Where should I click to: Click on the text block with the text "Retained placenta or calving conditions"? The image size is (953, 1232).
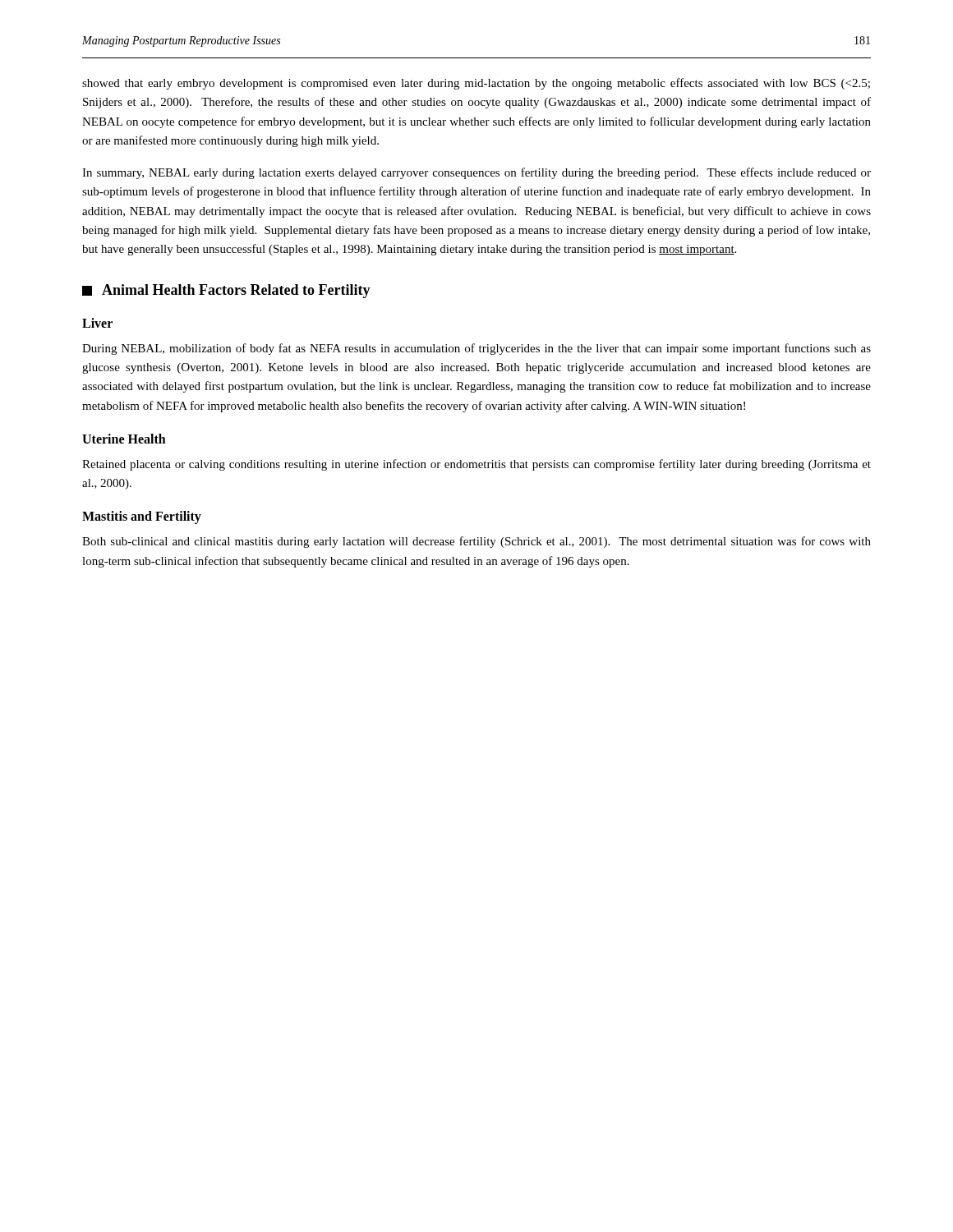click(476, 473)
